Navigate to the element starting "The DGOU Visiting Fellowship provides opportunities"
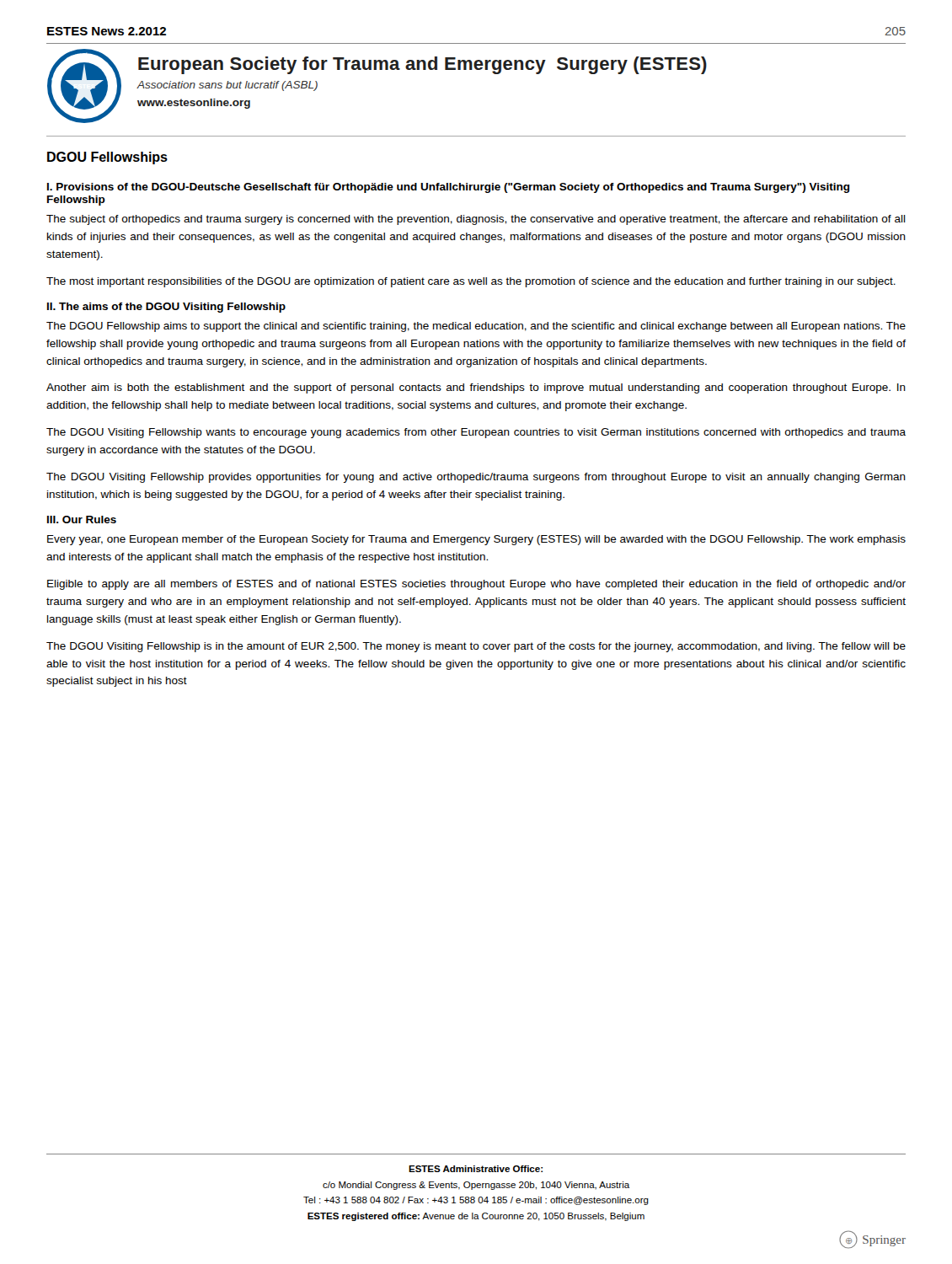This screenshot has height=1264, width=952. point(476,485)
